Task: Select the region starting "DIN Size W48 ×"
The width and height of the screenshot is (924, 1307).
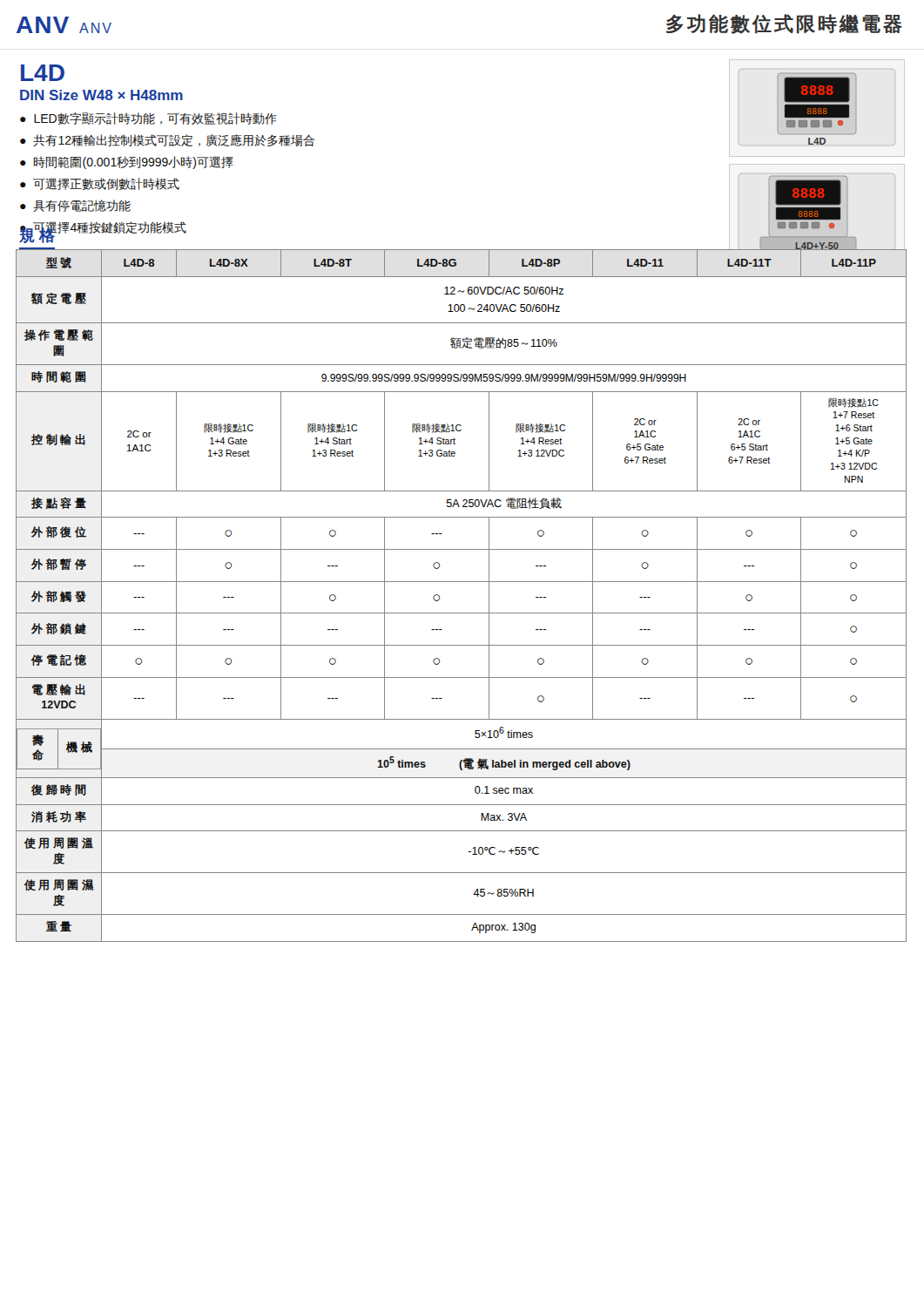Action: click(x=101, y=95)
